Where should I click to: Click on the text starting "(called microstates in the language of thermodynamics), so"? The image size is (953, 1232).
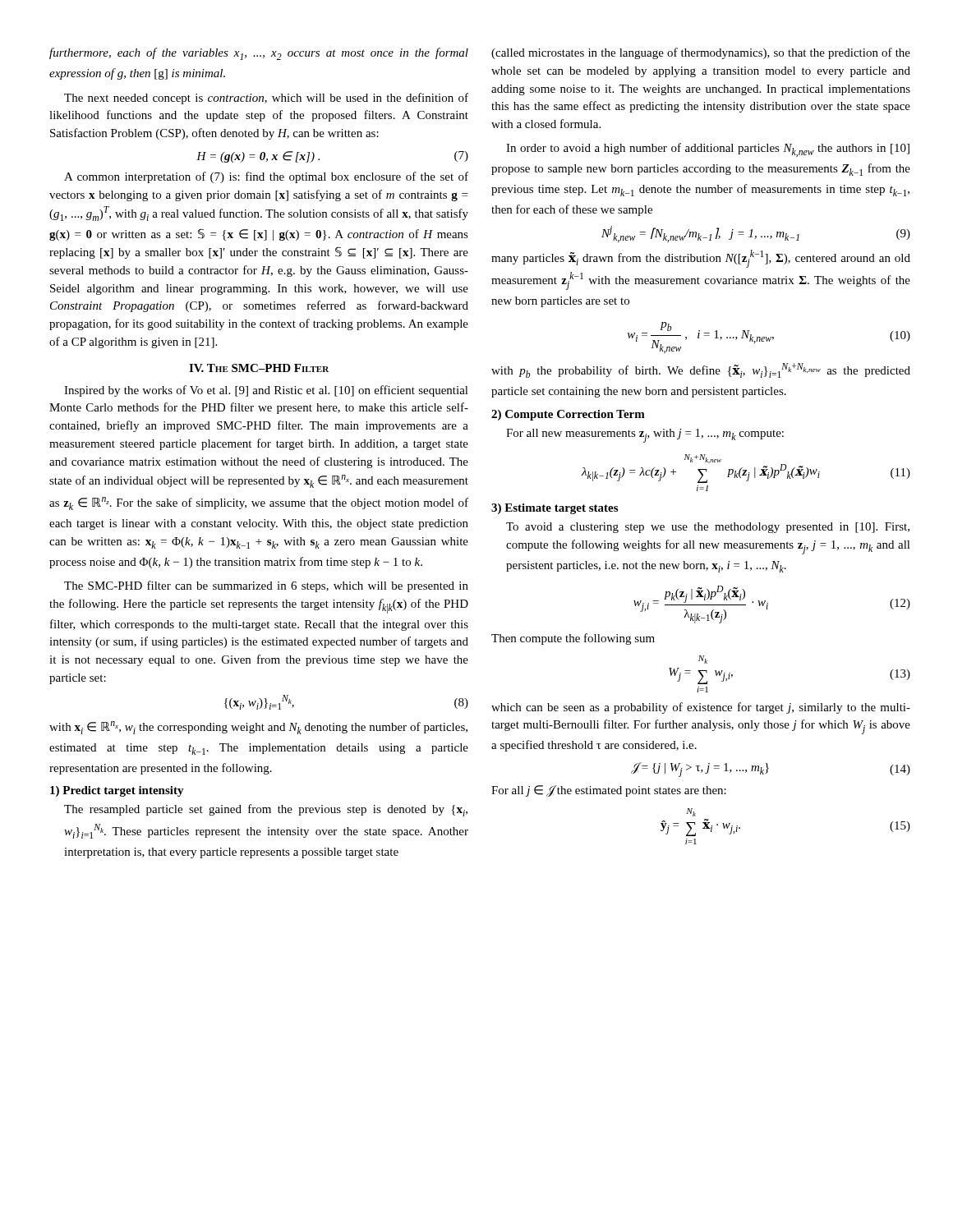click(x=701, y=89)
